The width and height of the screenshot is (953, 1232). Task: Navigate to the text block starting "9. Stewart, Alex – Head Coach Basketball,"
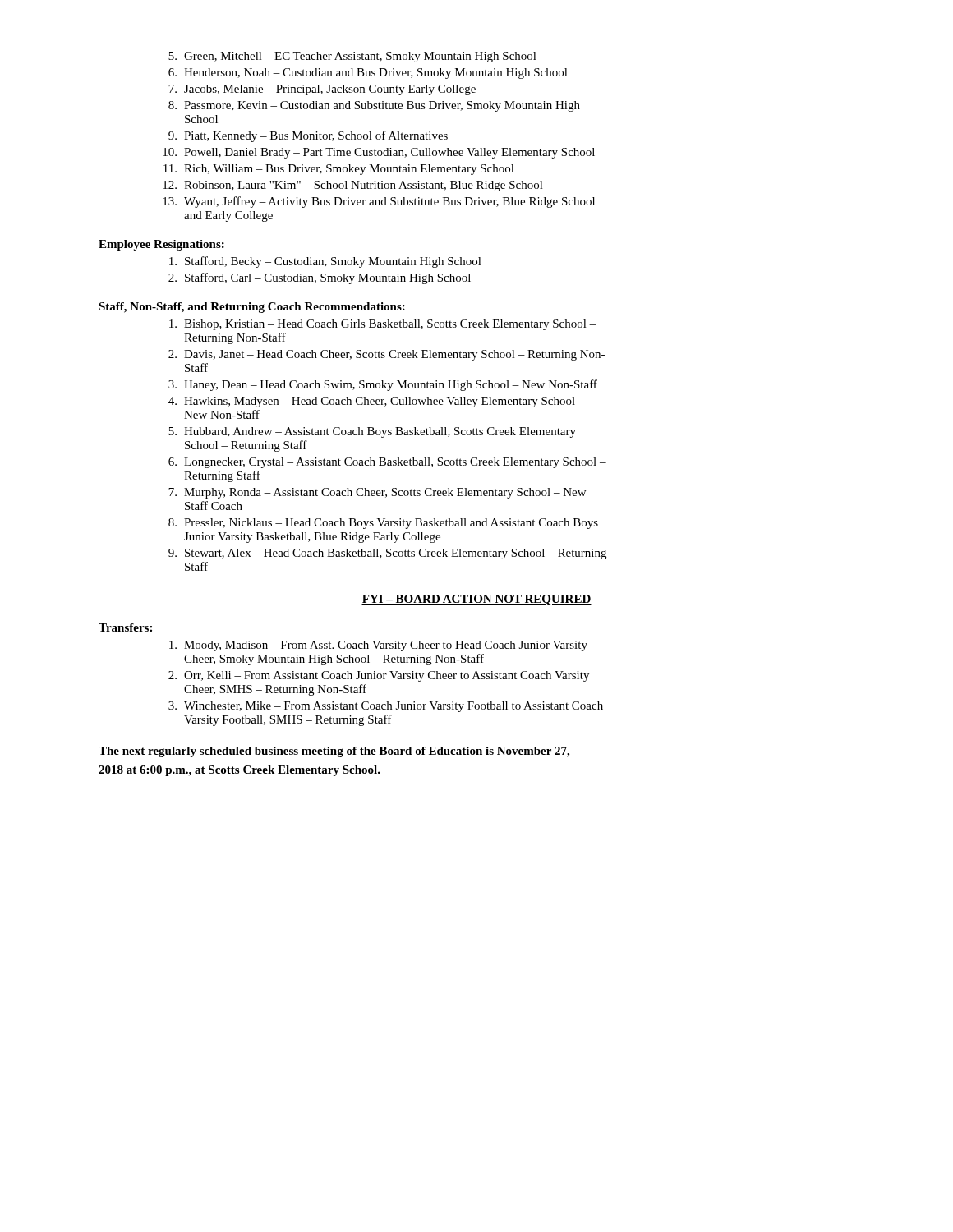(501, 560)
